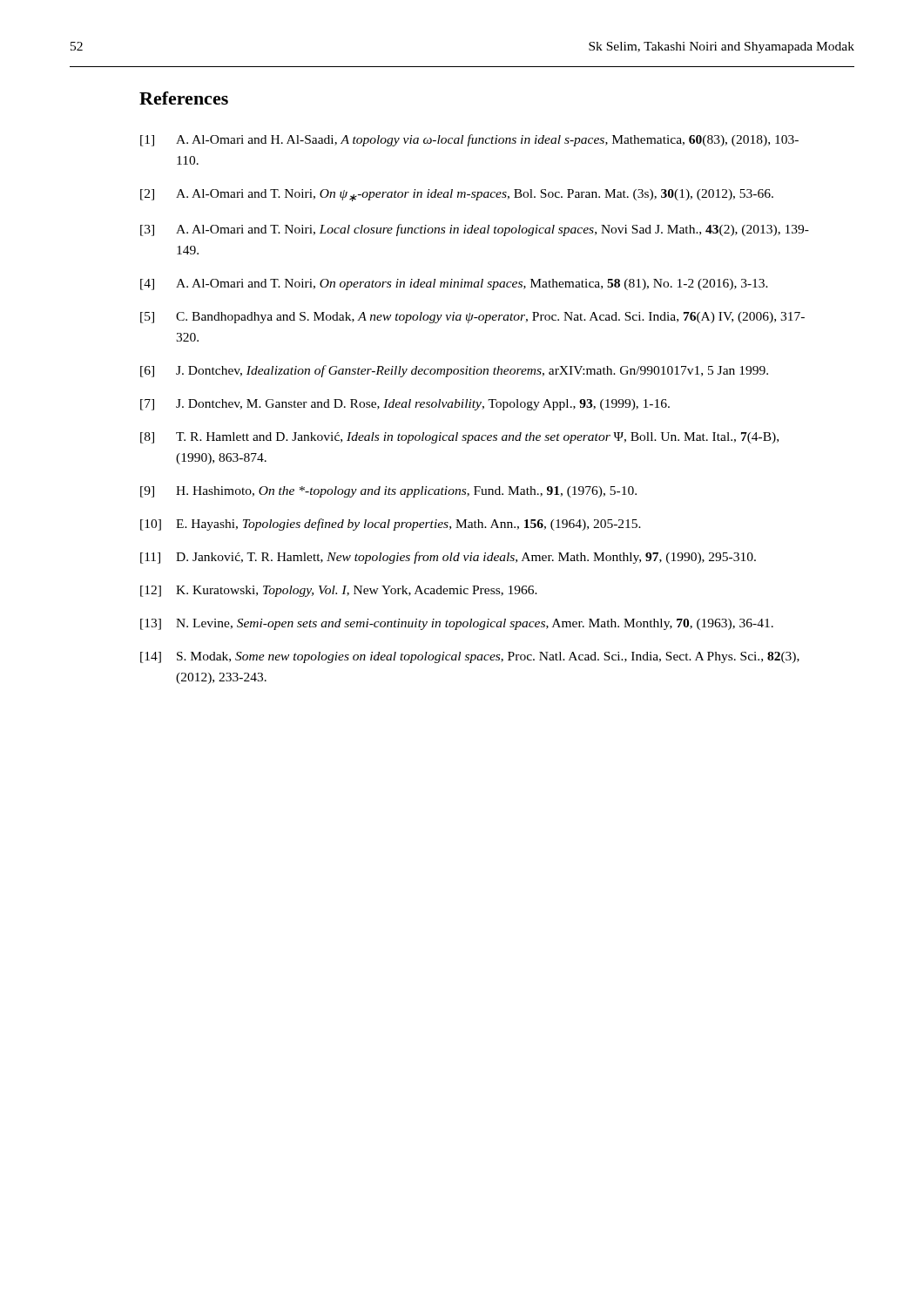
Task: Locate the block of text that opens with "[2] A. Al-Omari and T."
Action: tap(457, 195)
